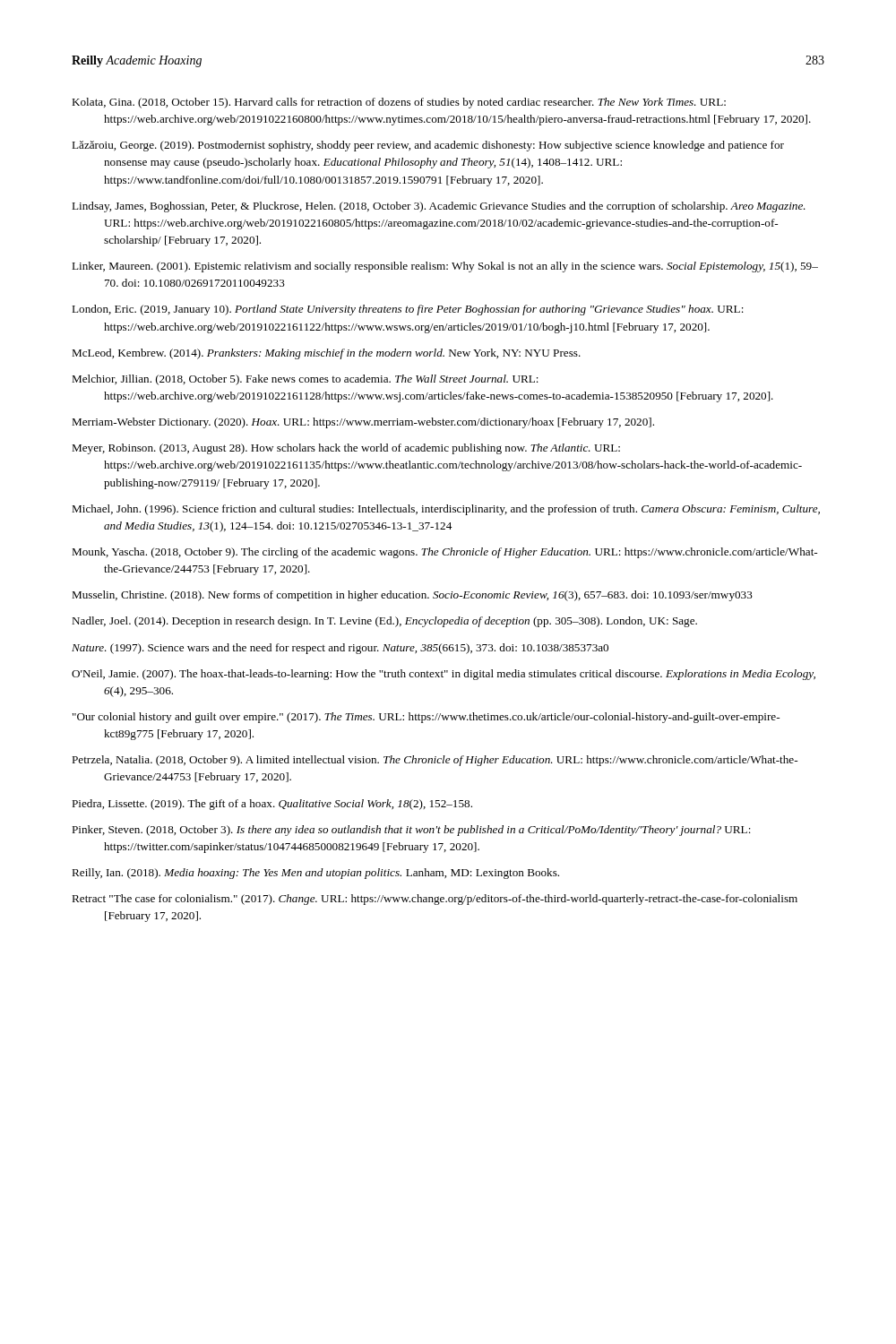
Task: Select the passage starting "Merriam-Webster Dictionary. (2020). Hoax. URL:"
Action: (363, 422)
